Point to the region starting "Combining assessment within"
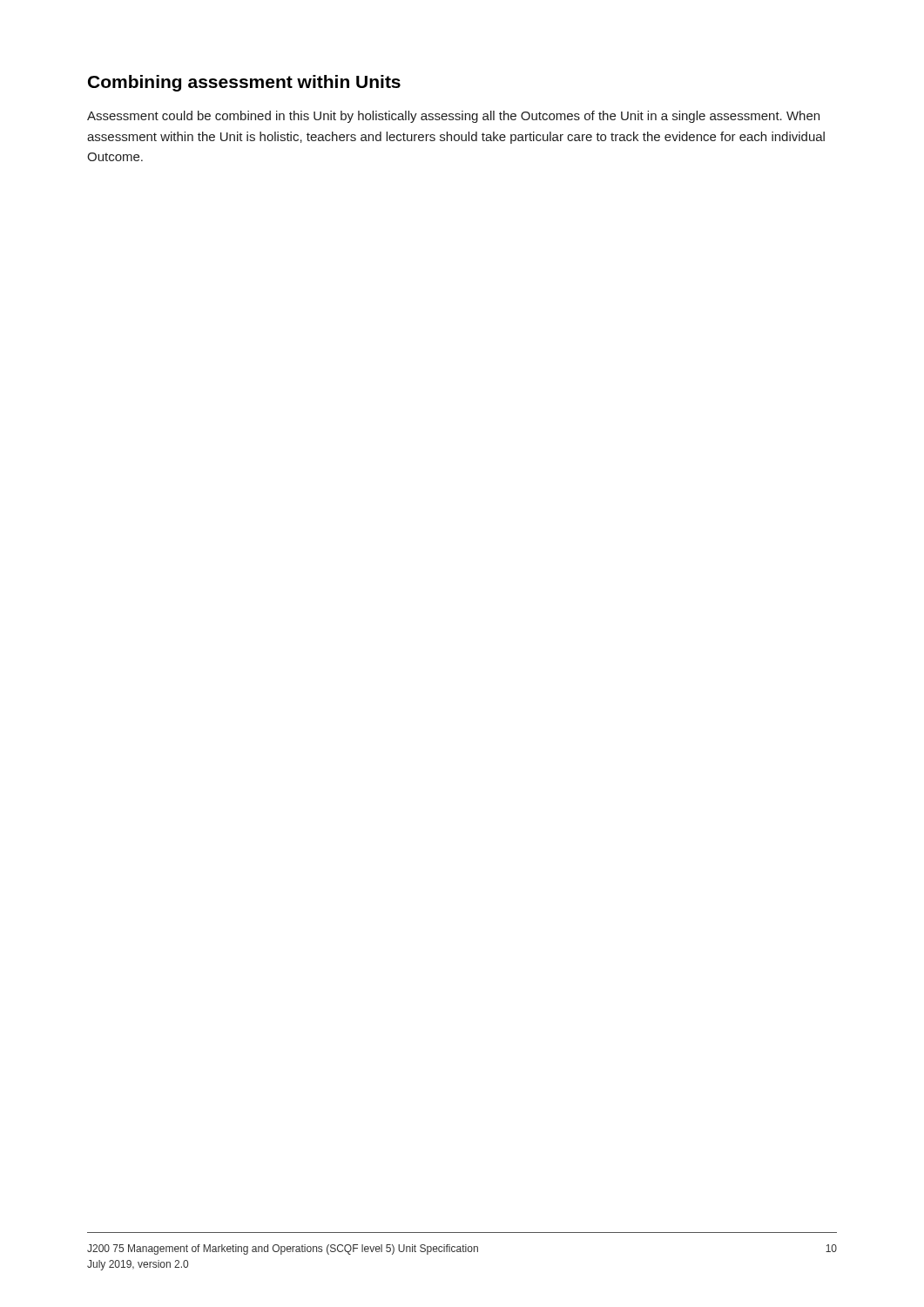 point(244,81)
